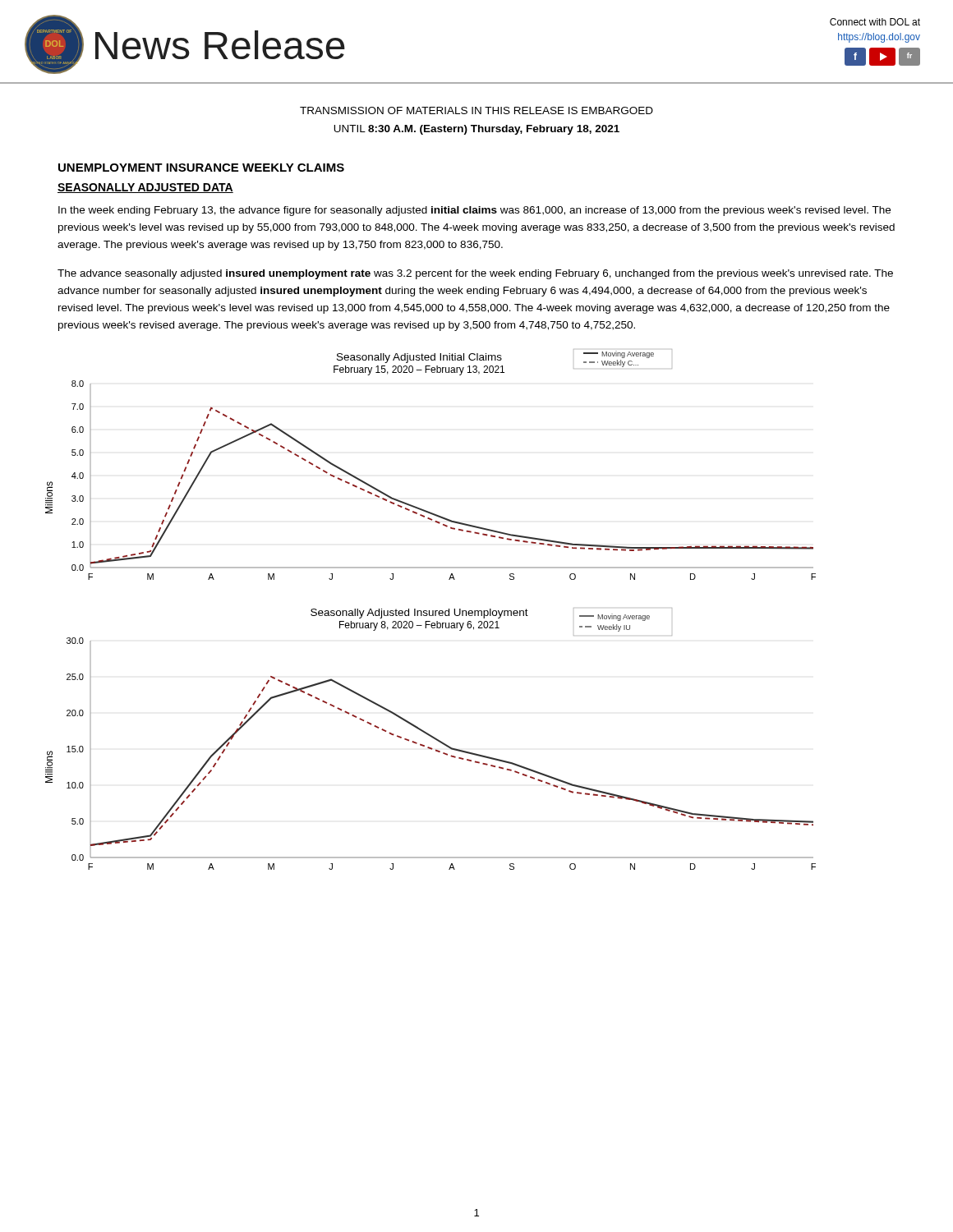
Task: Click on the passage starting "UNEMPLOYMENT INSURANCE WEEKLY CLAIMS"
Action: [x=201, y=167]
